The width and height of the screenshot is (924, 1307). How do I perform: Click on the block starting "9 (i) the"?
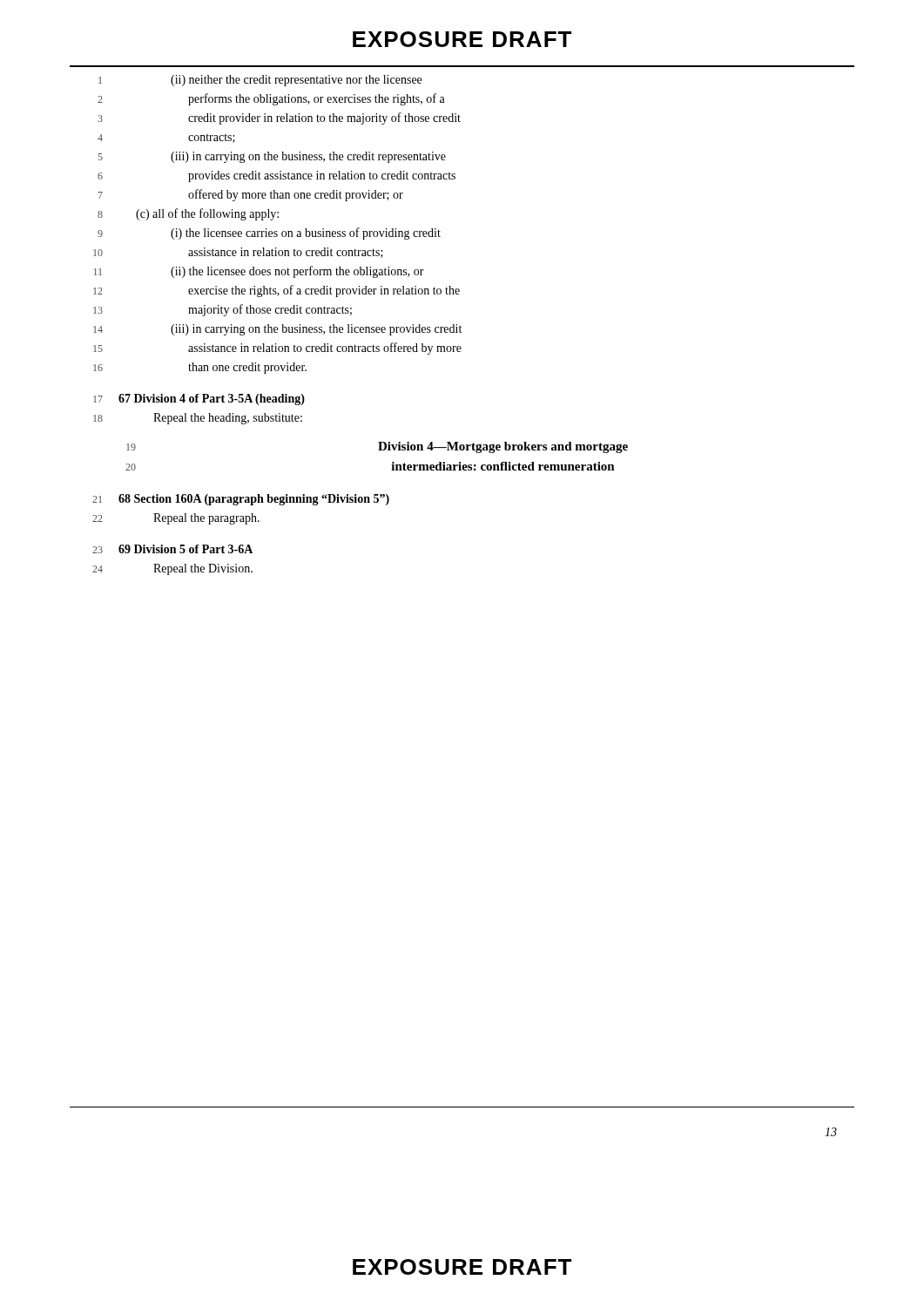(269, 234)
